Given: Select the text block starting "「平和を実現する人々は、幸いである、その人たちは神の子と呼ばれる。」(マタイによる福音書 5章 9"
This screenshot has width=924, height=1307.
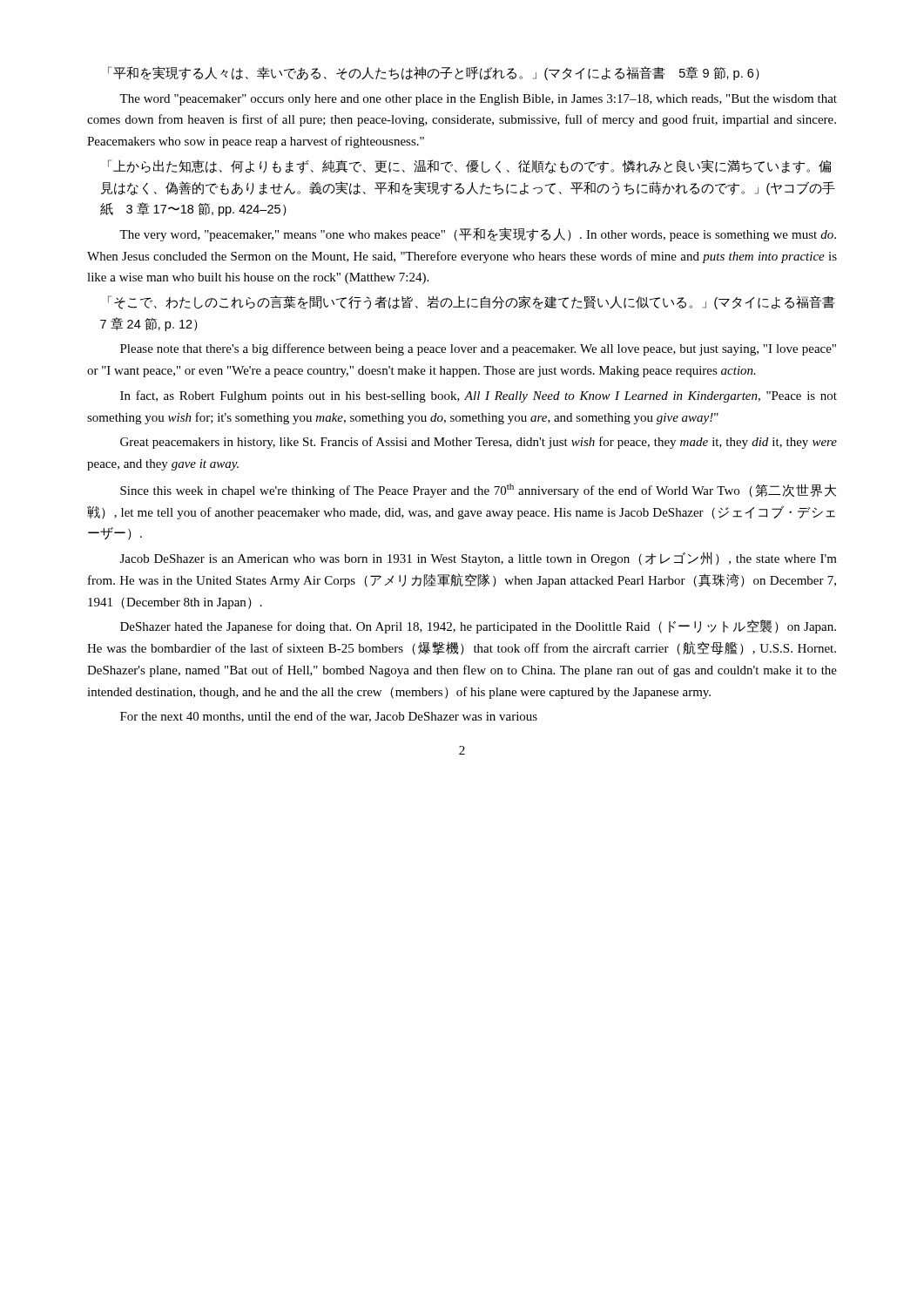Looking at the screenshot, I should [433, 73].
